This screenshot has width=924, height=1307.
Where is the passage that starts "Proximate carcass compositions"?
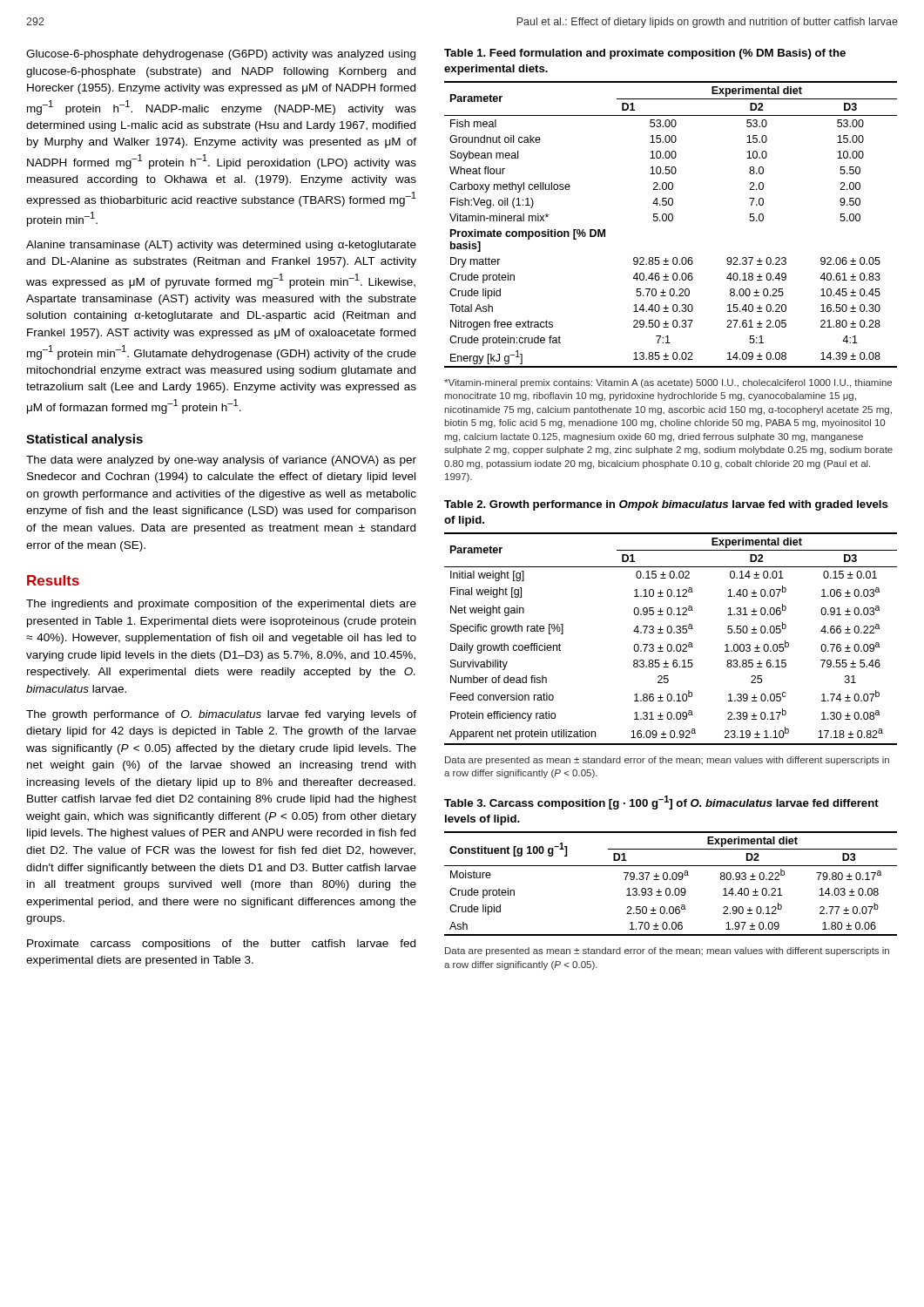click(x=221, y=952)
